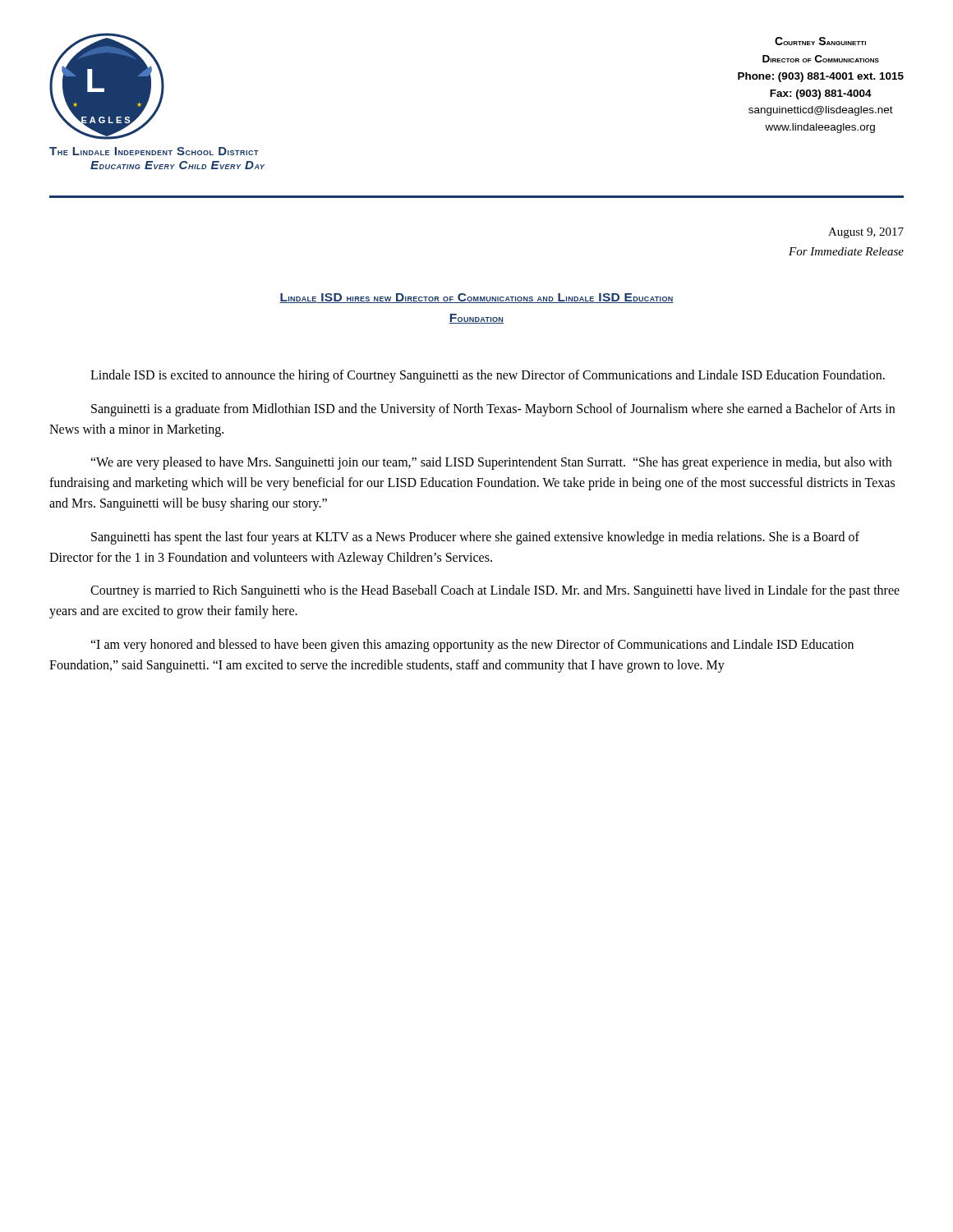This screenshot has width=953, height=1232.
Task: Locate the section header that says "Lindale ISD hires new Director of Communications"
Action: (x=476, y=308)
